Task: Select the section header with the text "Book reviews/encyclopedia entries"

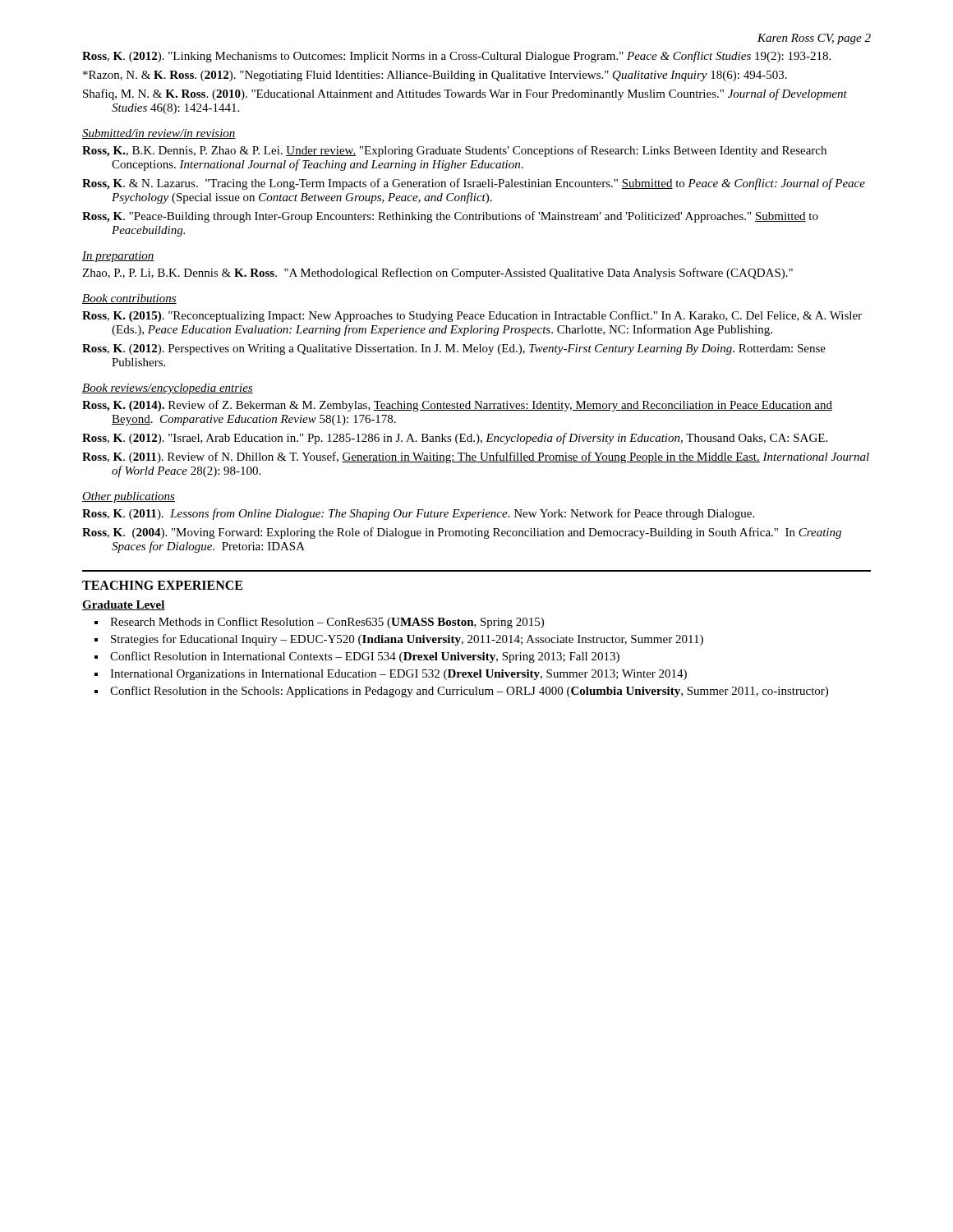Action: 167,388
